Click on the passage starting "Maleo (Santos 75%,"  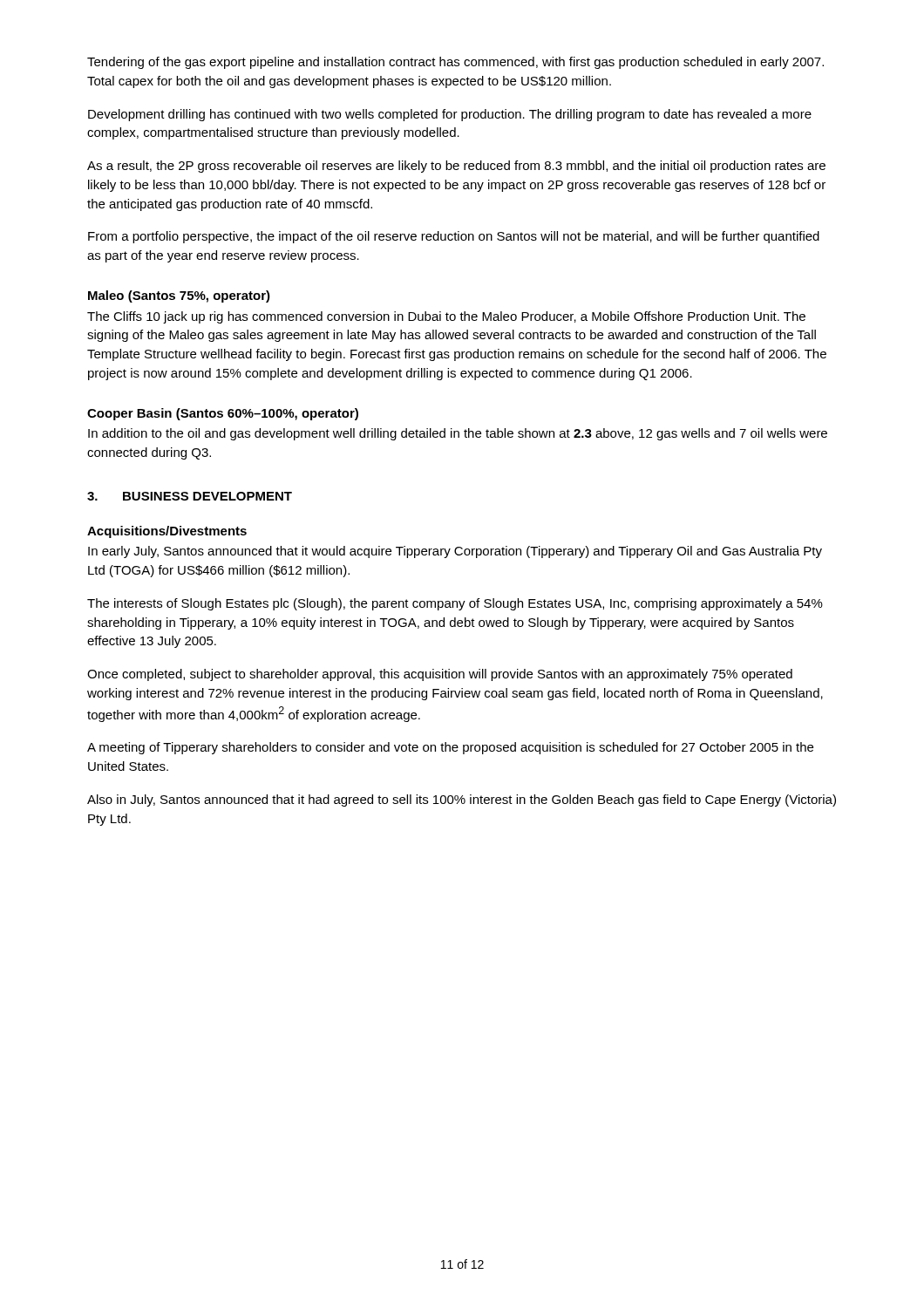[x=179, y=295]
